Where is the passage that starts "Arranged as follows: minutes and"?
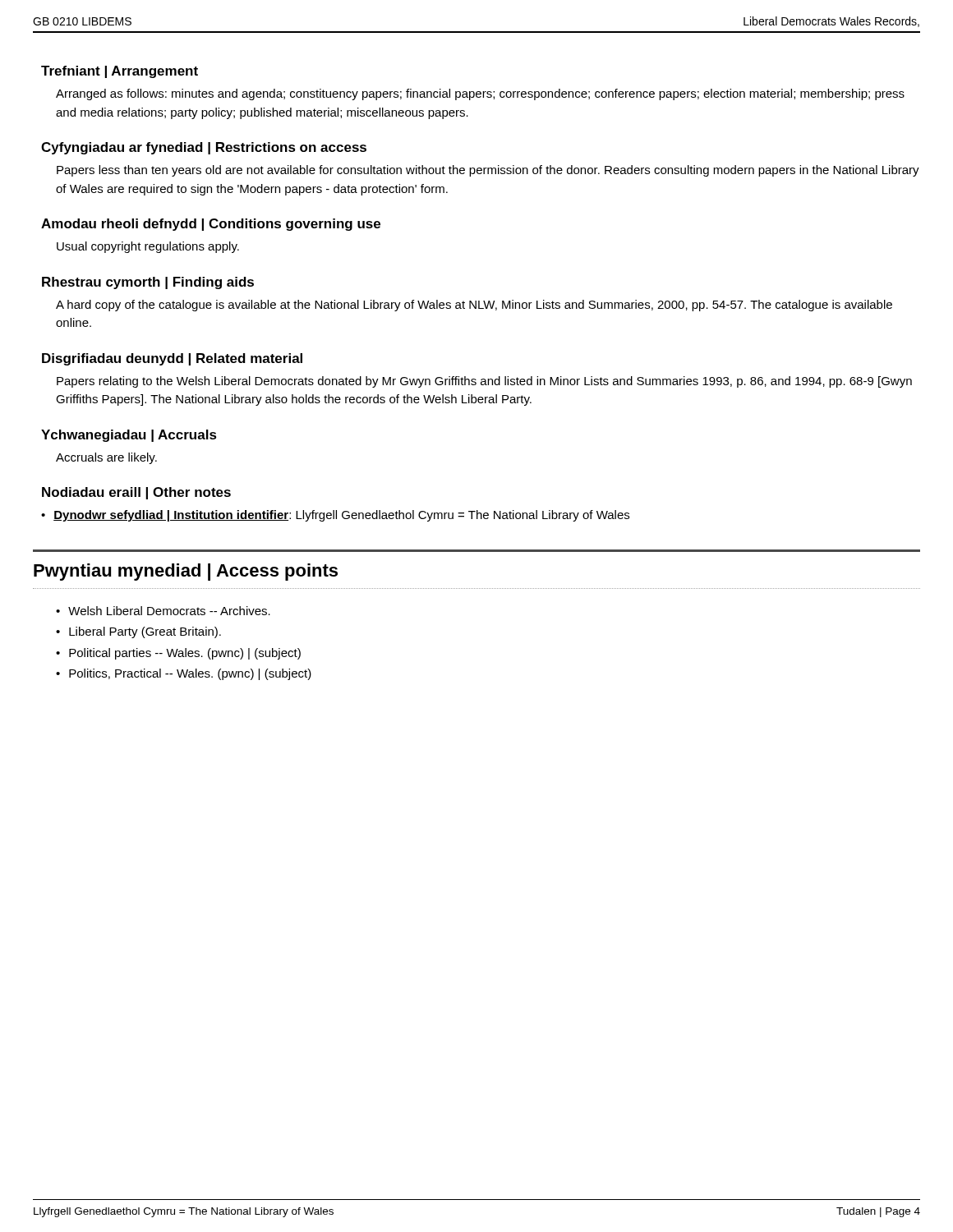 pyautogui.click(x=480, y=102)
